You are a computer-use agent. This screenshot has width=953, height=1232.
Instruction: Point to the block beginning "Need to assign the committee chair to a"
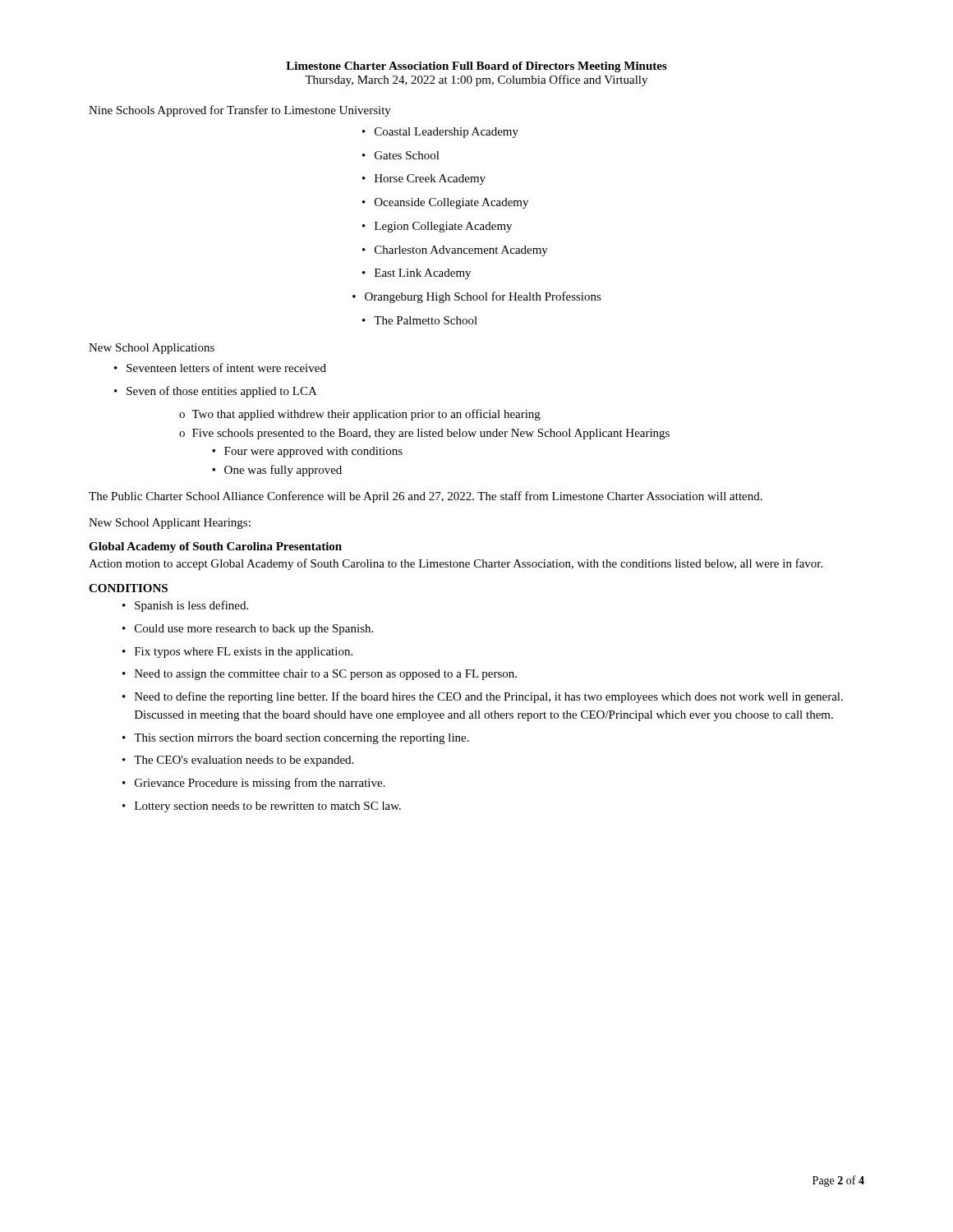coord(481,674)
